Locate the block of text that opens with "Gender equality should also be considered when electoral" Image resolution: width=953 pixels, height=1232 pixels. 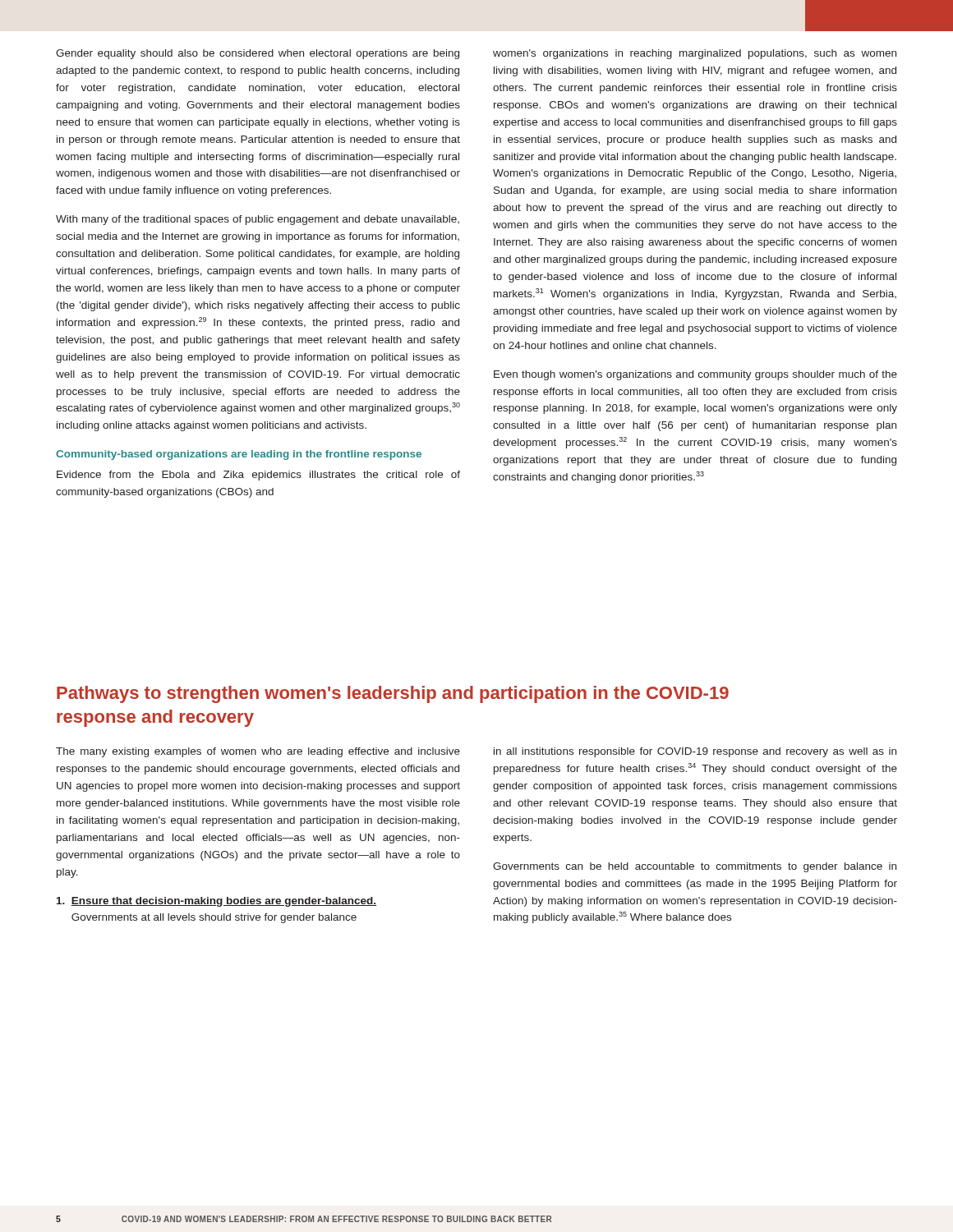[258, 123]
